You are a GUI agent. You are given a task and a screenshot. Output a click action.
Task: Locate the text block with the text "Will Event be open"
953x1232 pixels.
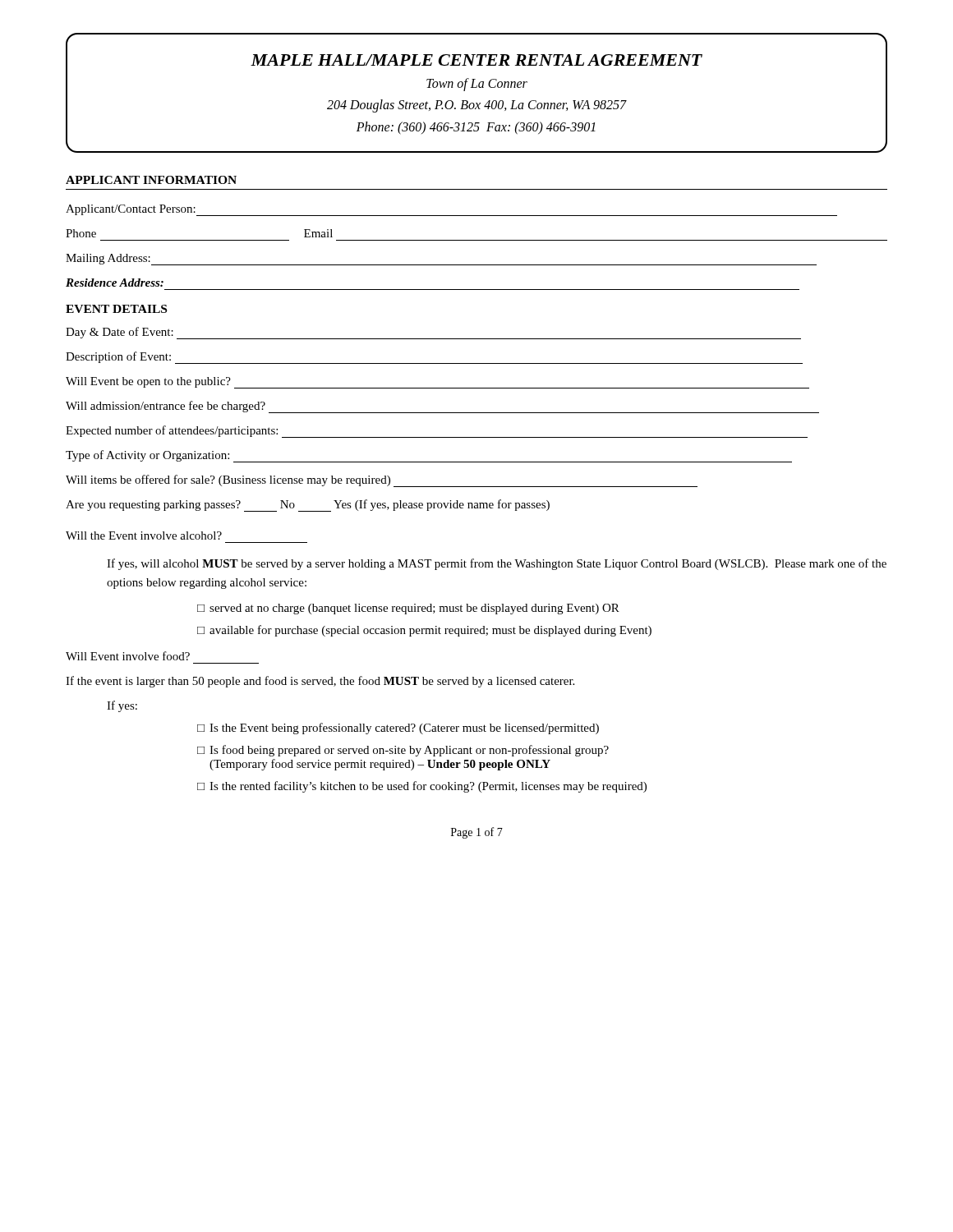tap(437, 381)
